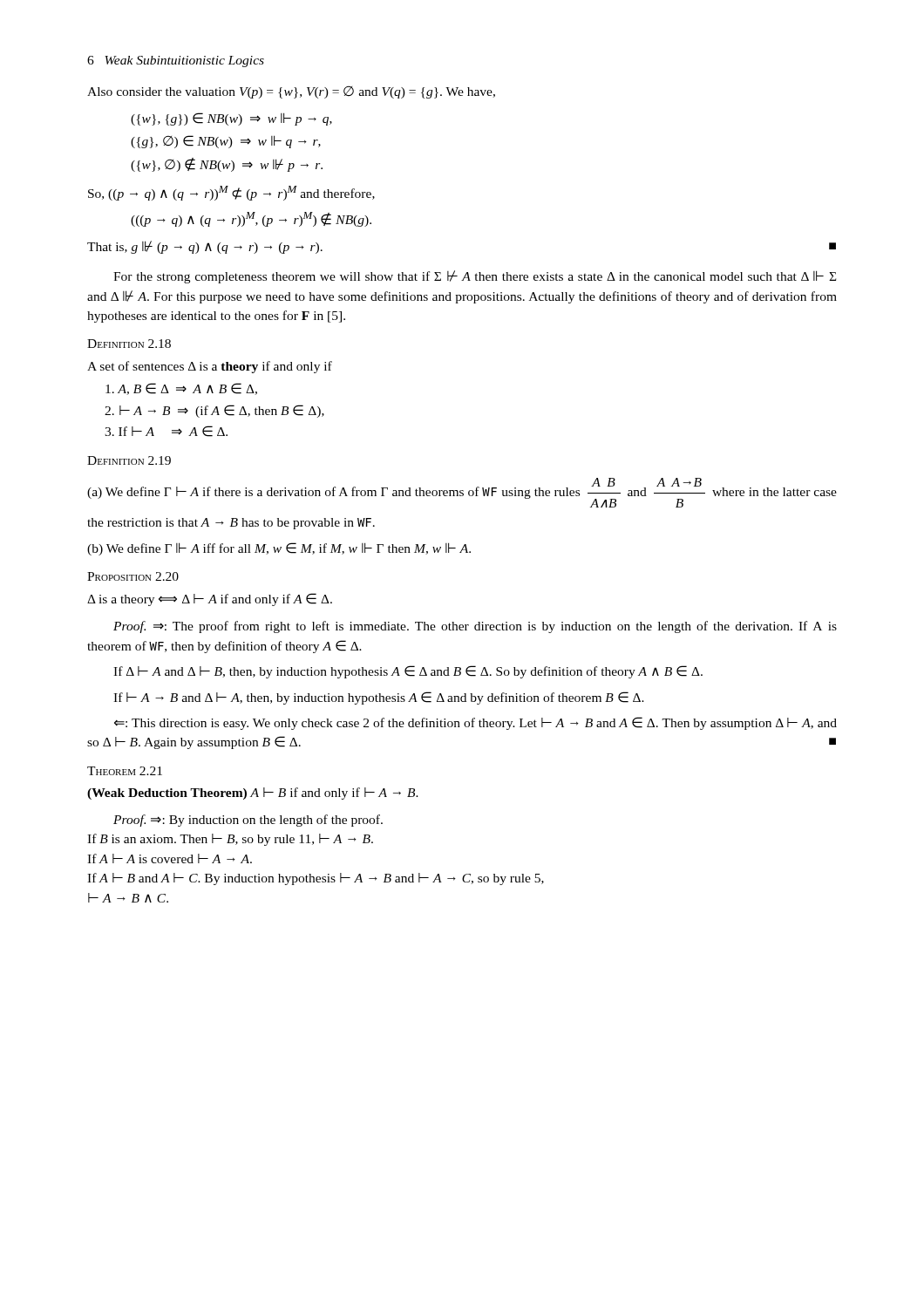Select the text block starting "(((p → q) ∧"
The height and width of the screenshot is (1308, 924).
click(252, 218)
